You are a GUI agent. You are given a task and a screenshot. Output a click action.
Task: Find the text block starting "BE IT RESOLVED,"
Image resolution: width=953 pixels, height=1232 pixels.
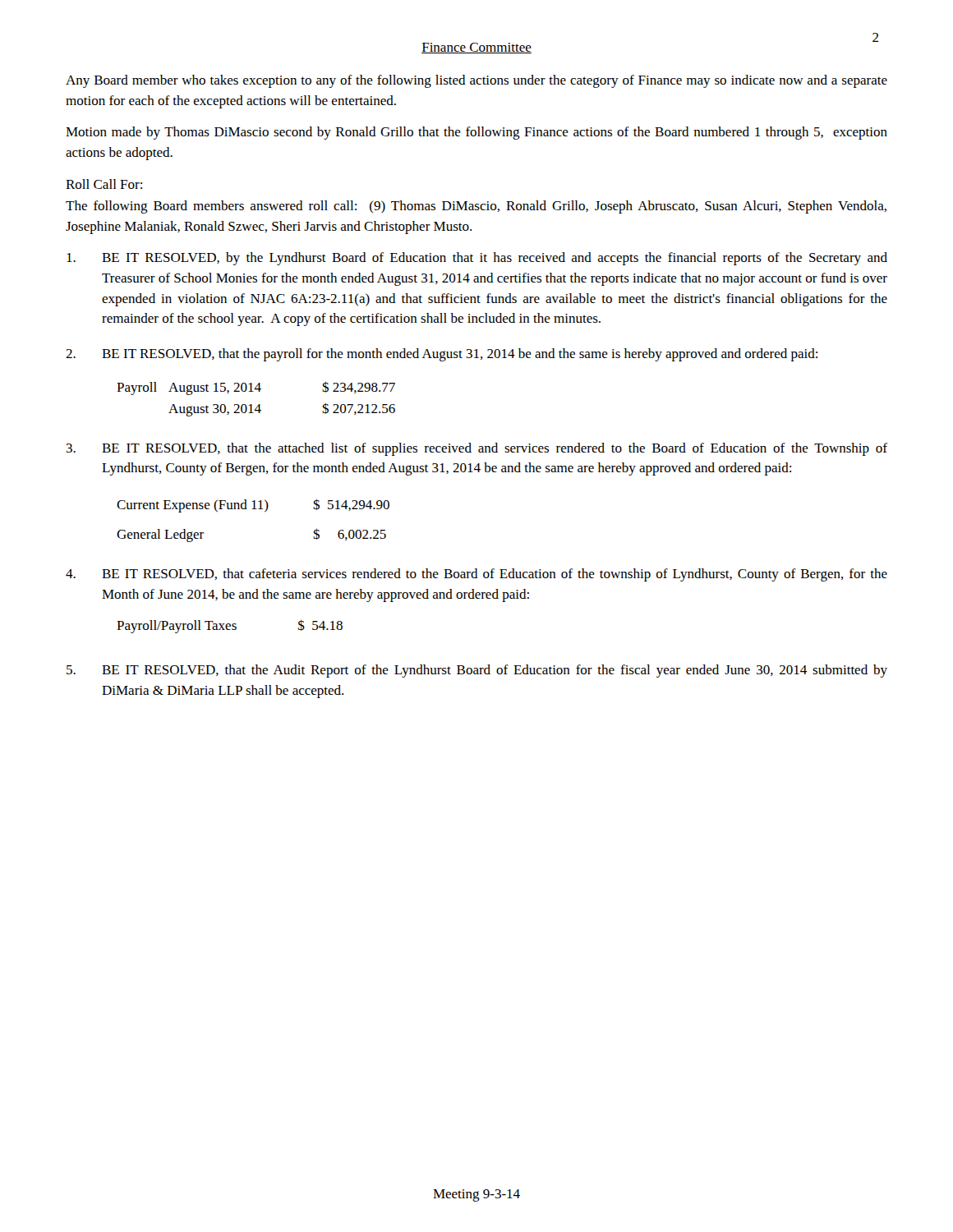click(476, 289)
